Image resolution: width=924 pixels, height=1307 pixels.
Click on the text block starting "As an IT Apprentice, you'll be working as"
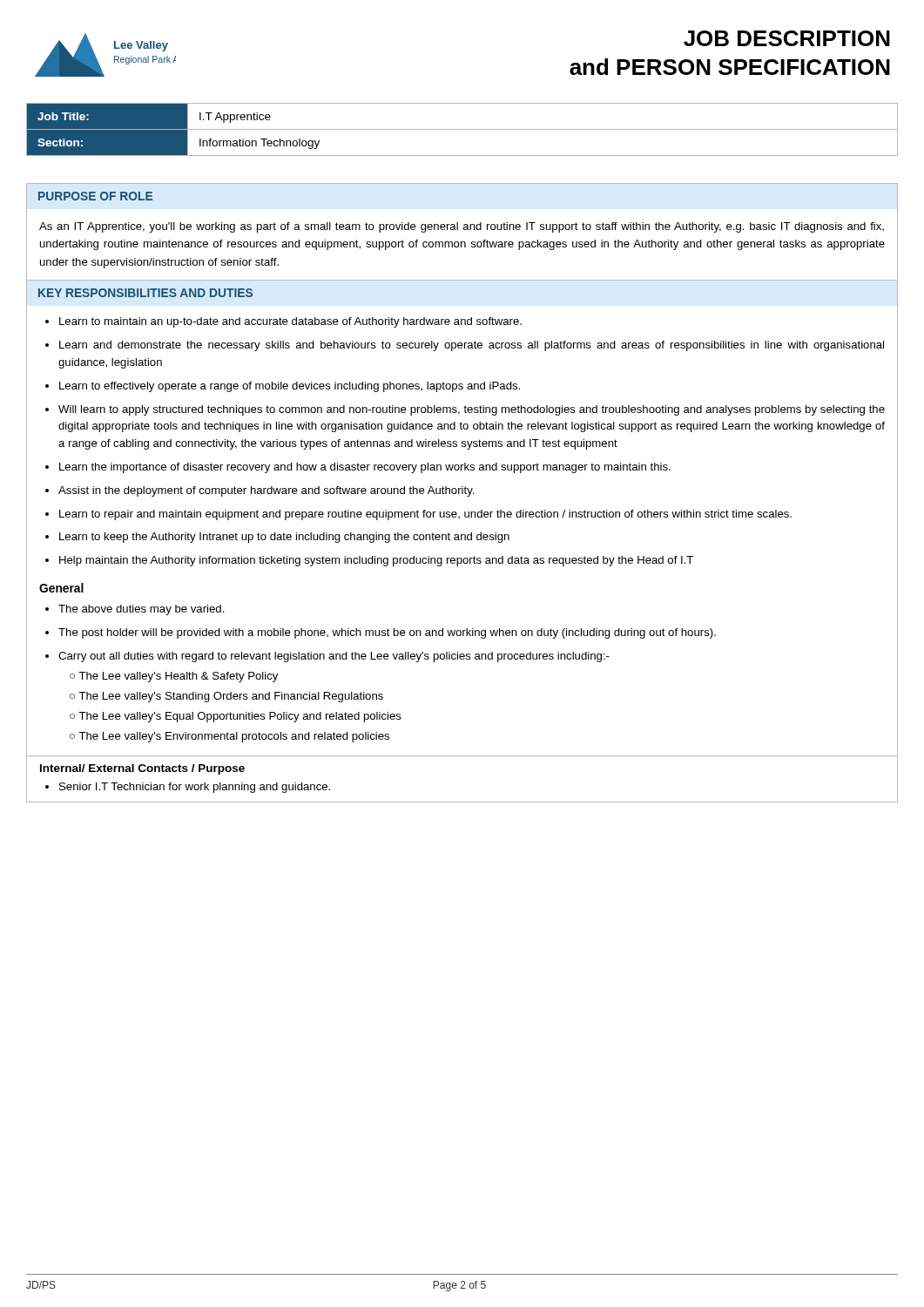click(462, 244)
